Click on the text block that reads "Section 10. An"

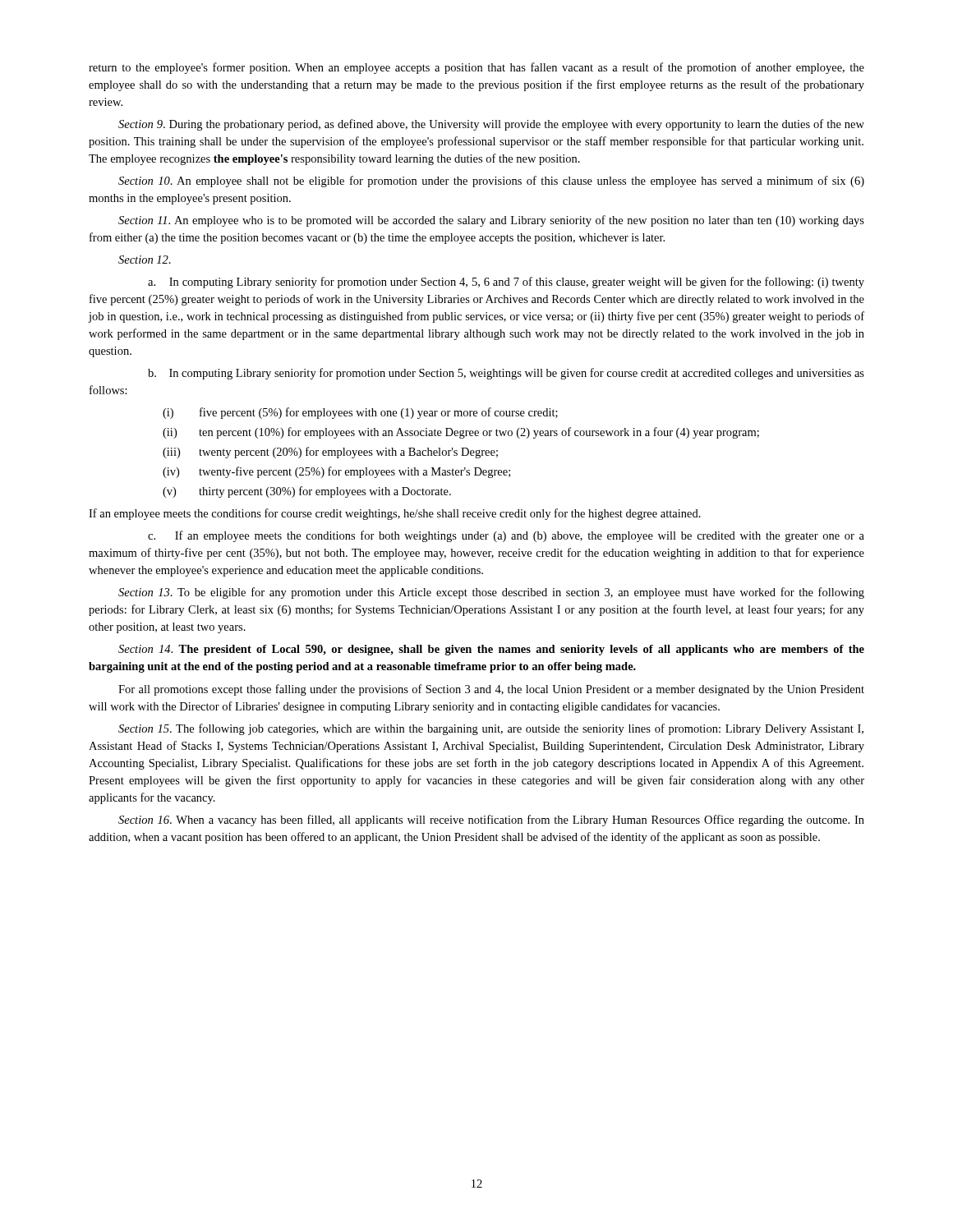476,189
